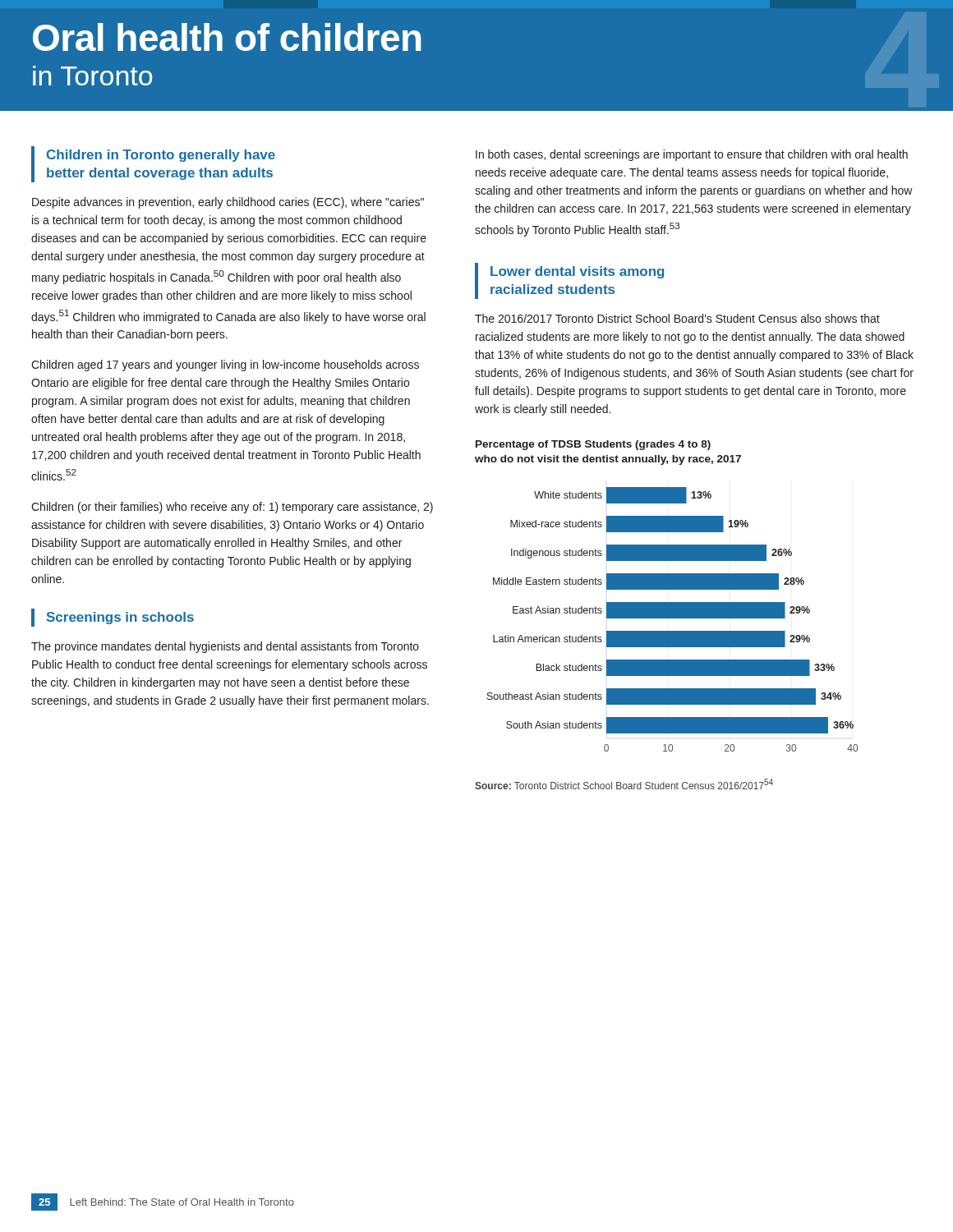Select the block starting "Despite advances in prevention, early childhood caries (ECC),"
This screenshot has height=1232, width=953.
coord(229,268)
